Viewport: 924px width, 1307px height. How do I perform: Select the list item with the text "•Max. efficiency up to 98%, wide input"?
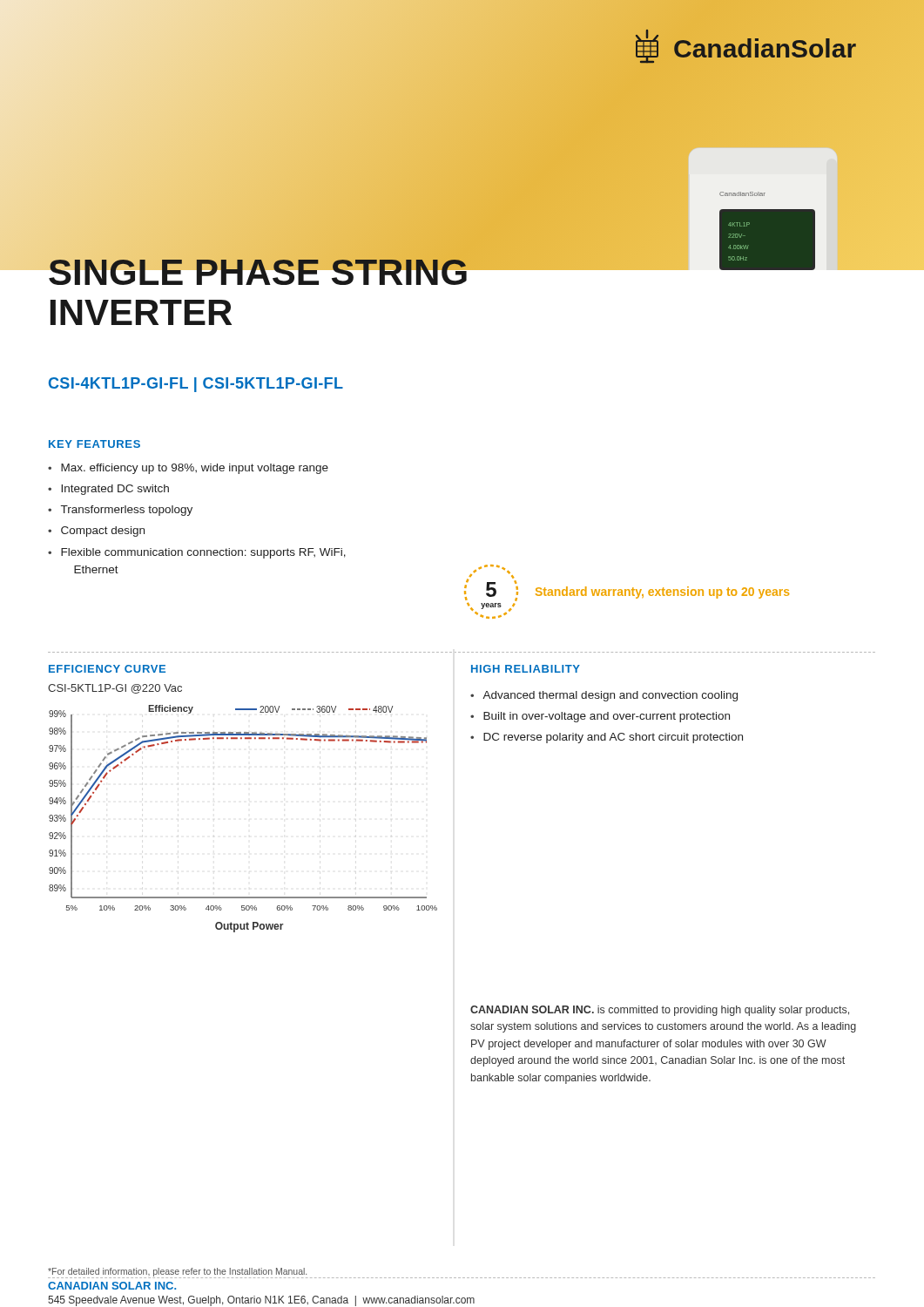(x=188, y=468)
